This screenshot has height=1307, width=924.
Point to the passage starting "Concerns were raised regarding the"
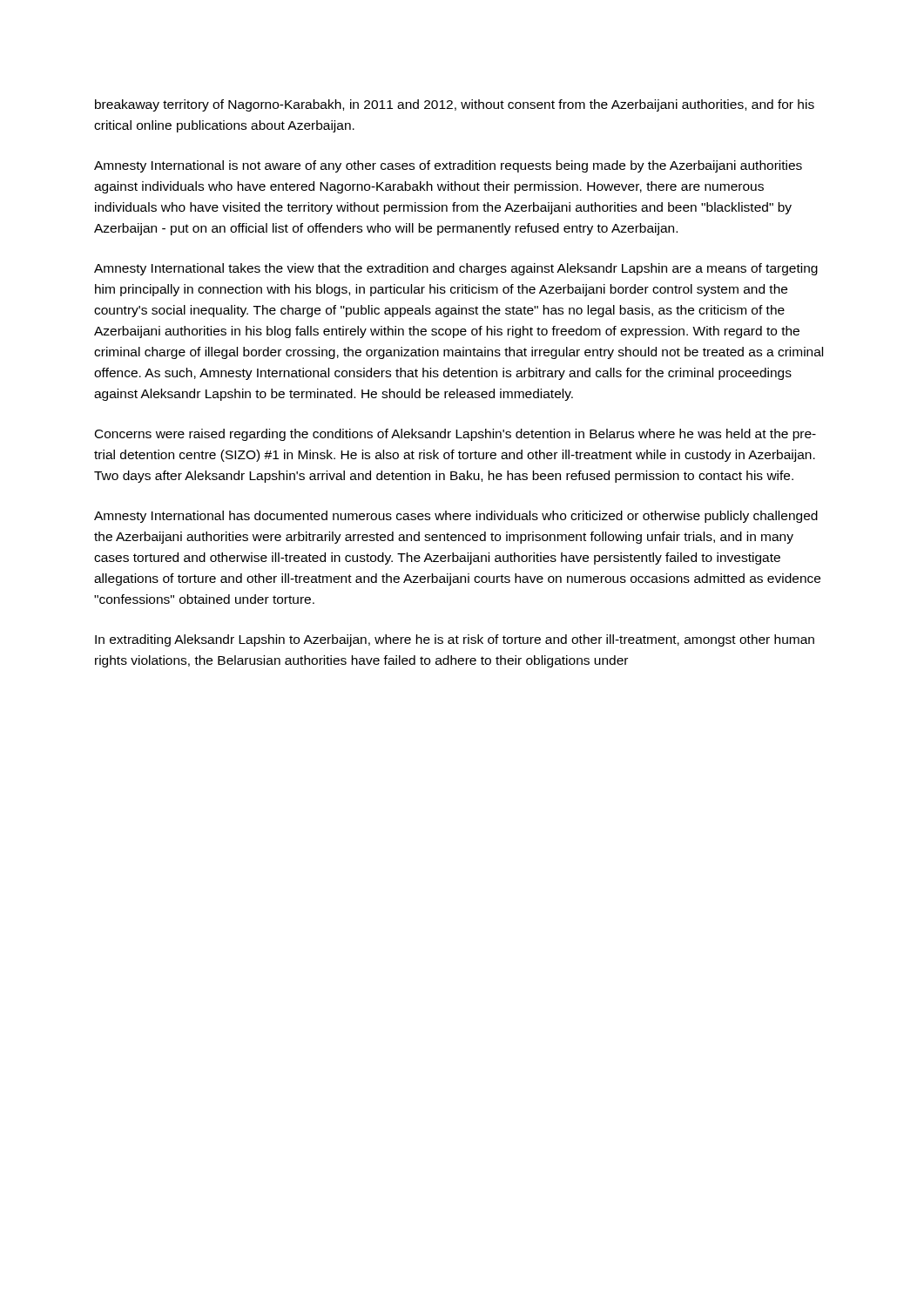coord(455,455)
